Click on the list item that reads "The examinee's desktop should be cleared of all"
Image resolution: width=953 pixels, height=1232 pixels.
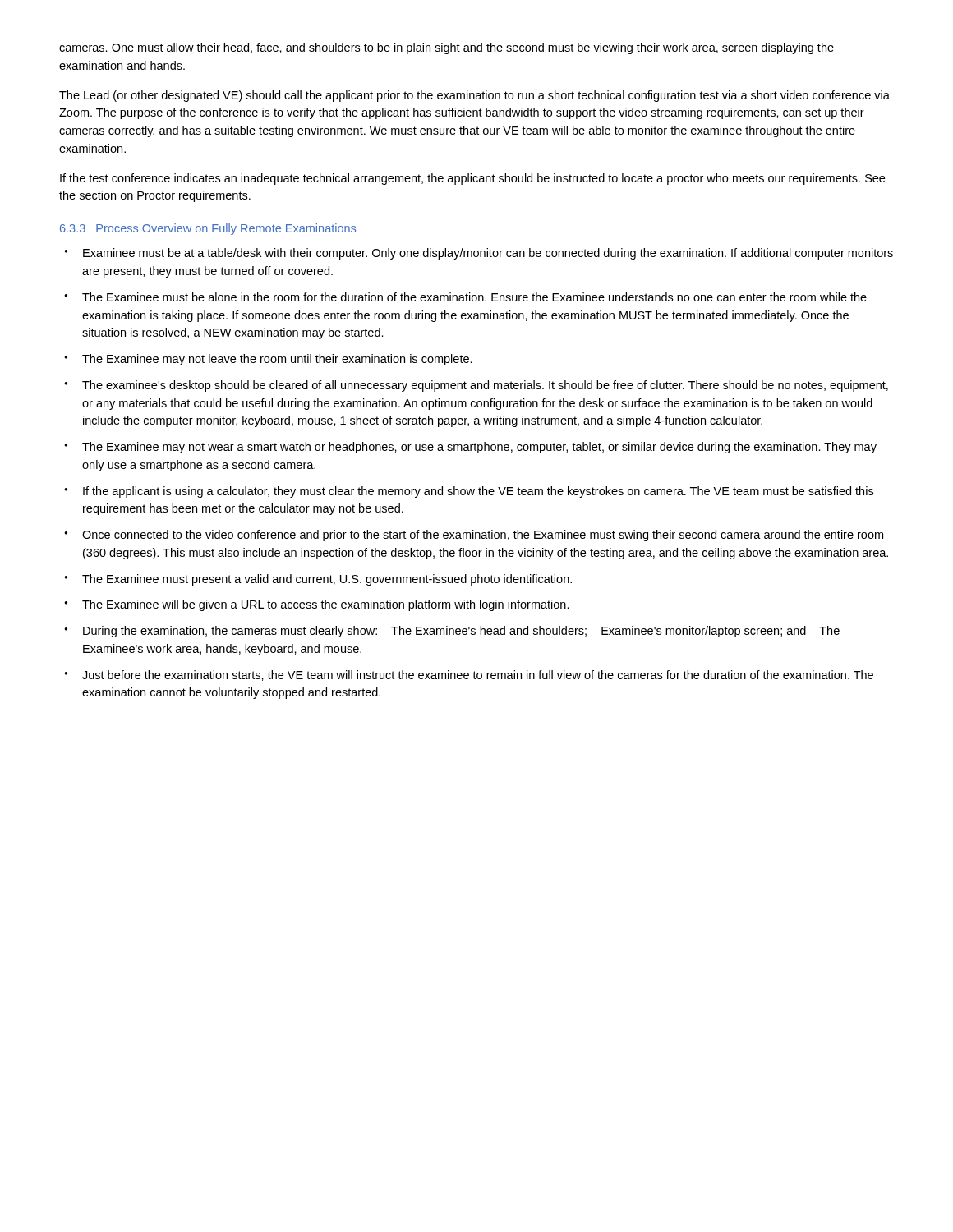[476, 404]
